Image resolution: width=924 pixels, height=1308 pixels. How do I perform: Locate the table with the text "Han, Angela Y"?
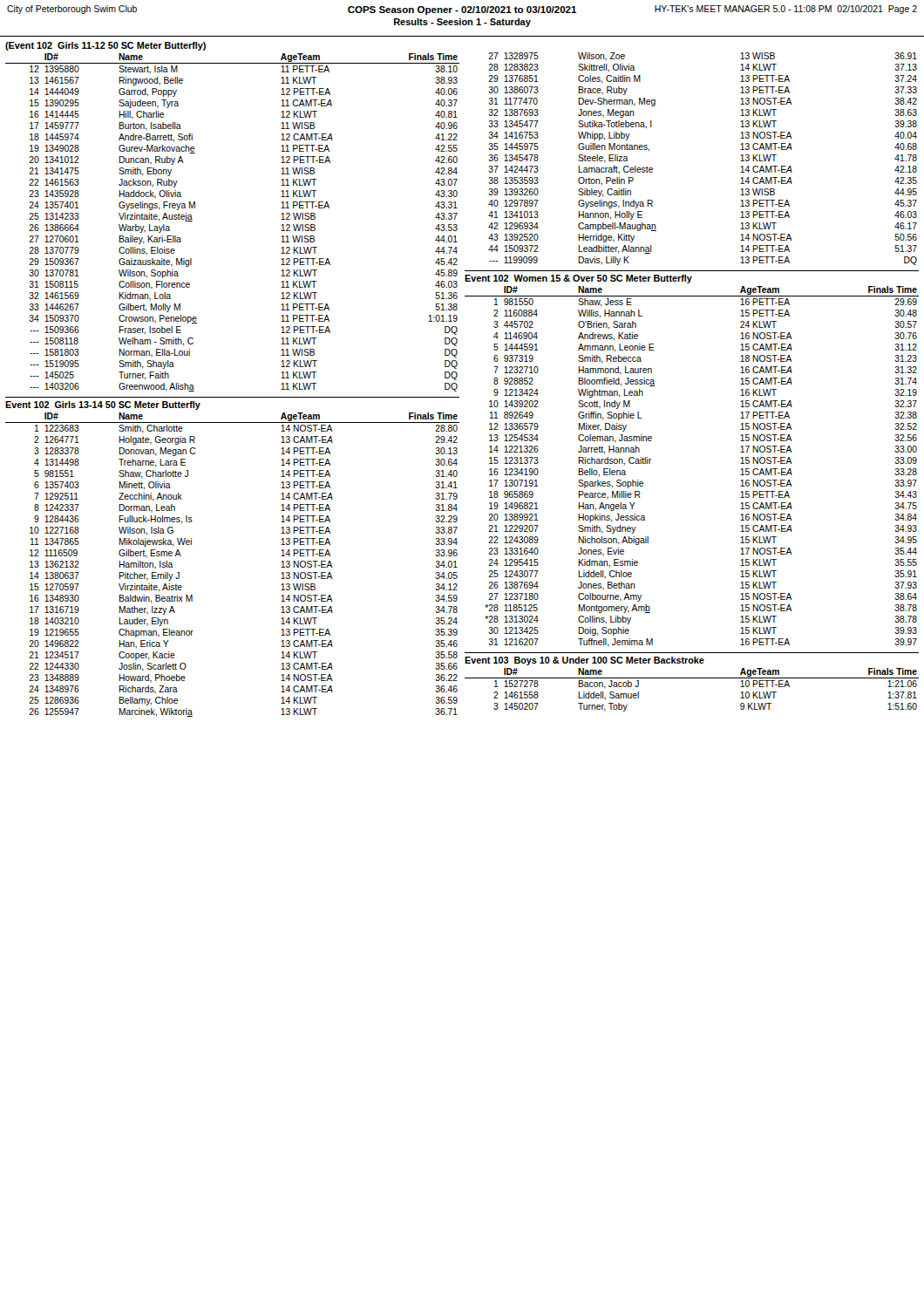[x=692, y=466]
